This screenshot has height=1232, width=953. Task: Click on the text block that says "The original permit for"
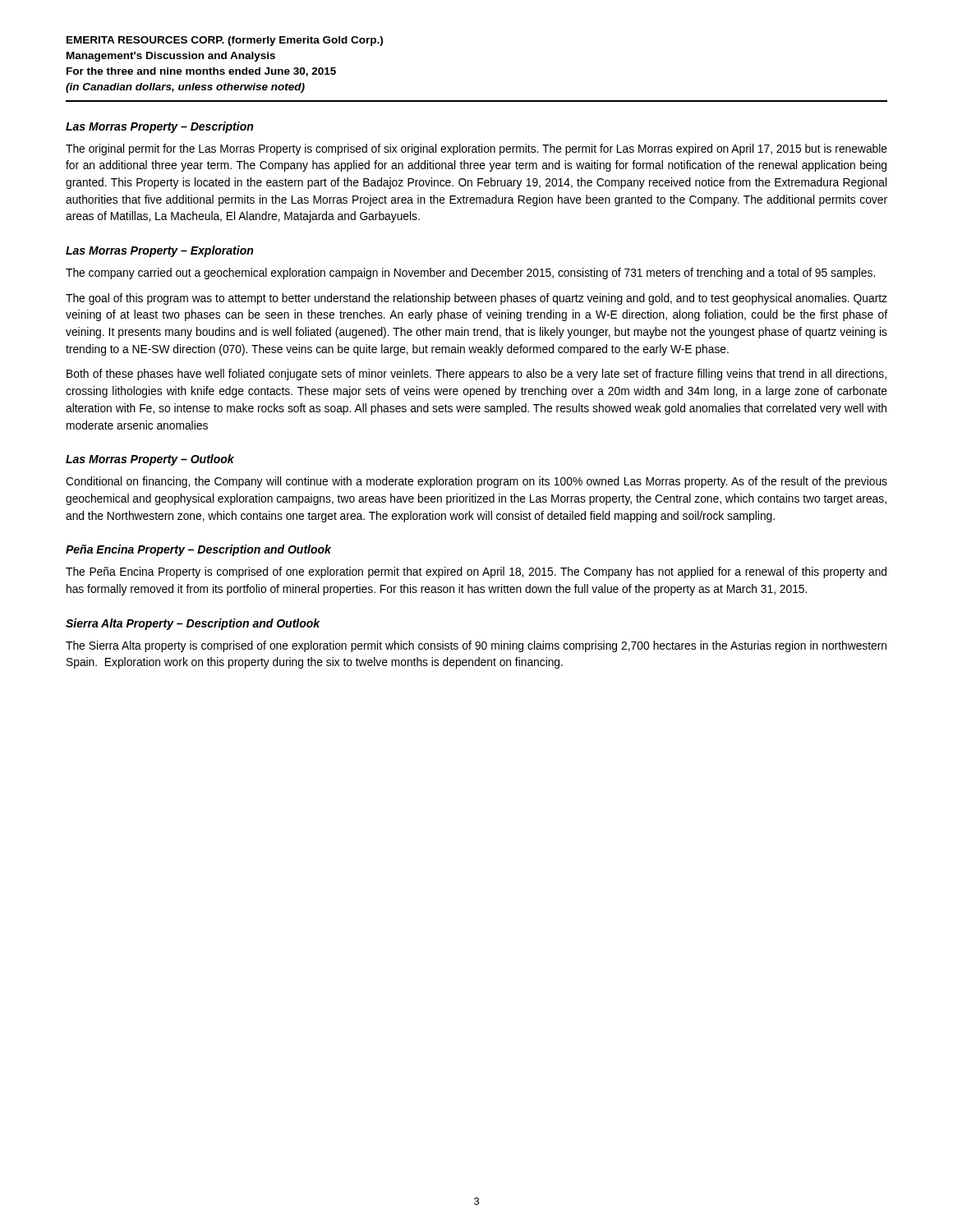coord(476,183)
